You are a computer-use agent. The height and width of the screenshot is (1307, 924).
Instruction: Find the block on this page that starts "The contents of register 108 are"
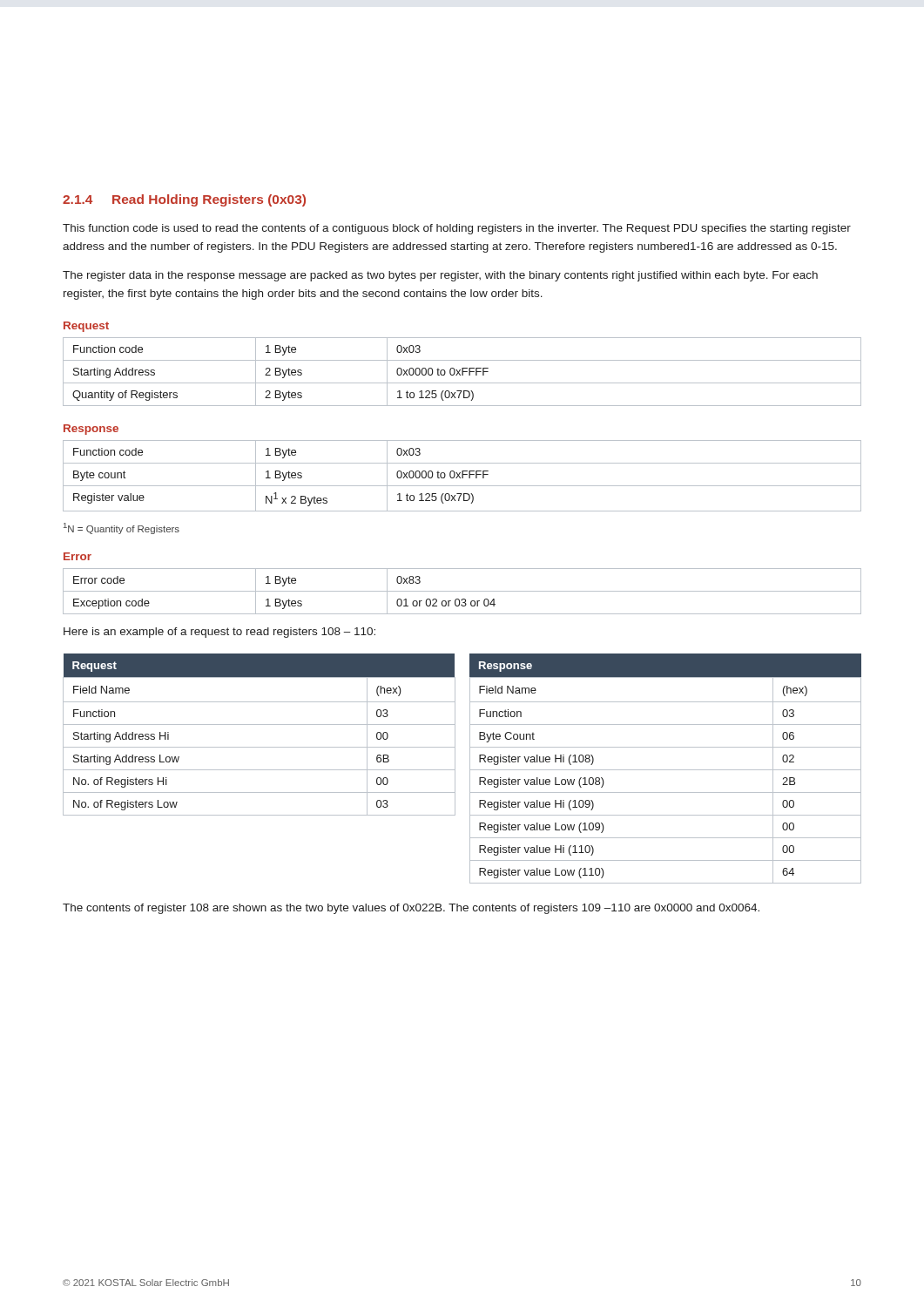click(412, 907)
